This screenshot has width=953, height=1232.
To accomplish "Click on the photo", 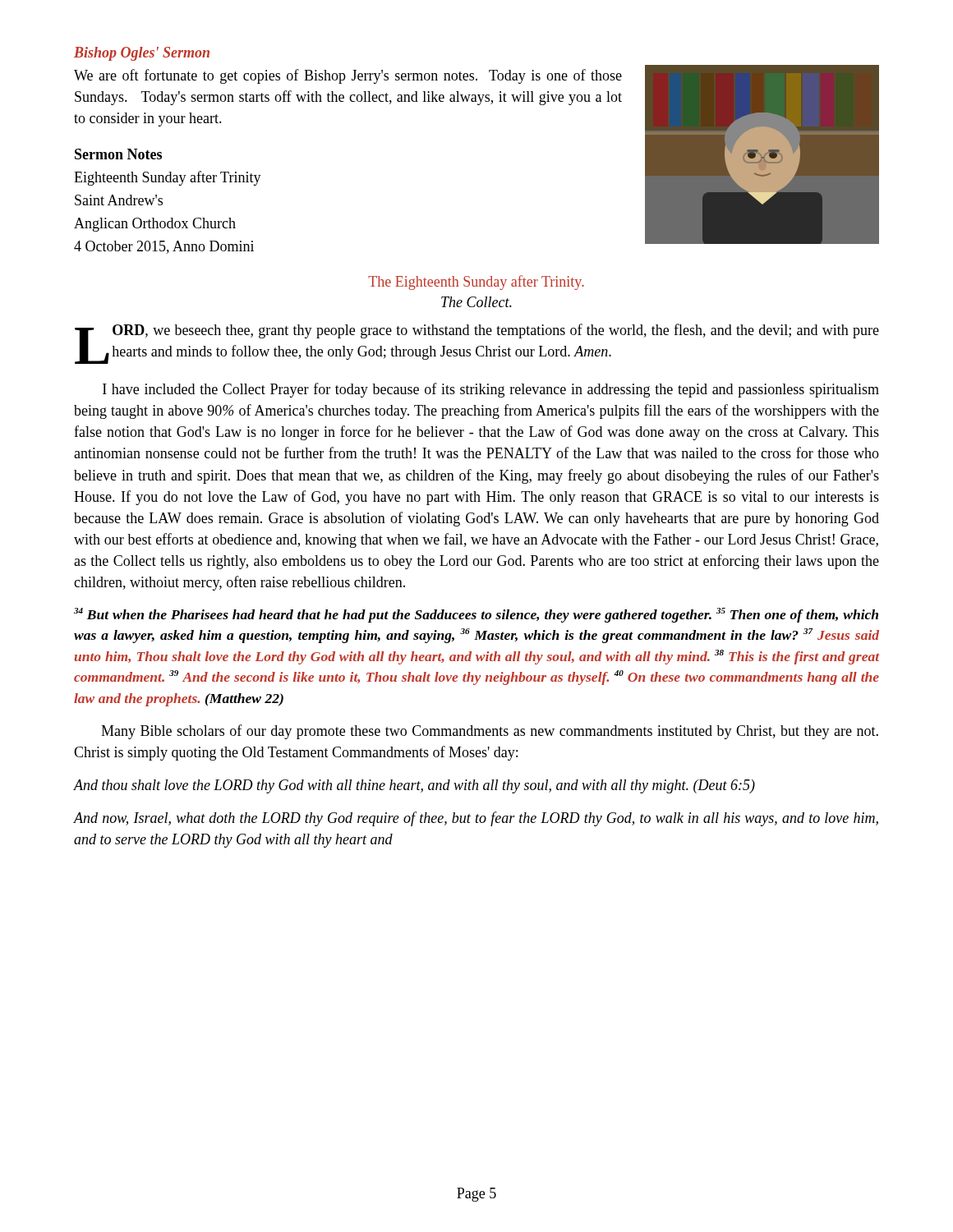I will [x=762, y=156].
